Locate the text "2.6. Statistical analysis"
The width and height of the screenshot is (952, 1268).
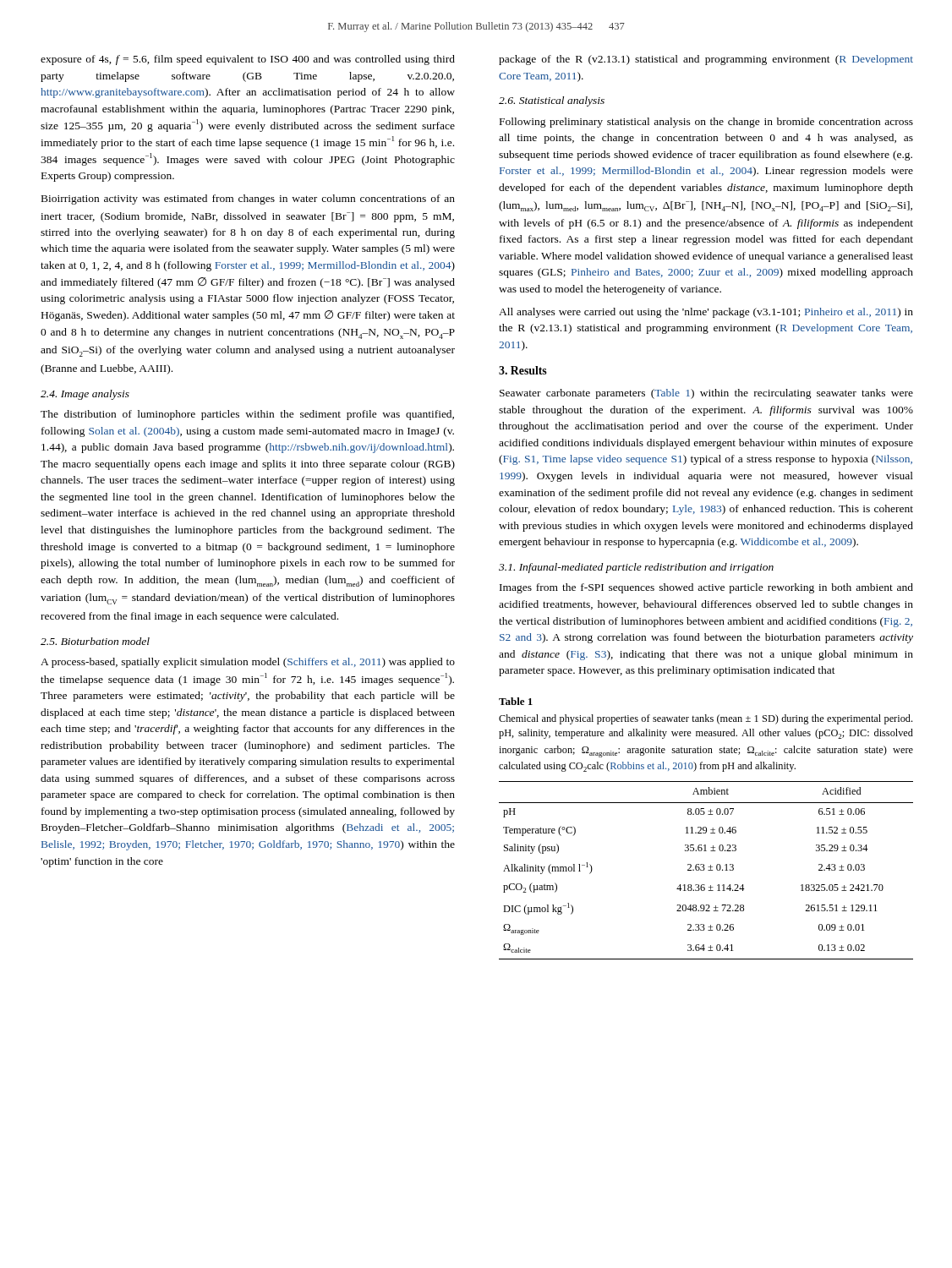pos(552,101)
